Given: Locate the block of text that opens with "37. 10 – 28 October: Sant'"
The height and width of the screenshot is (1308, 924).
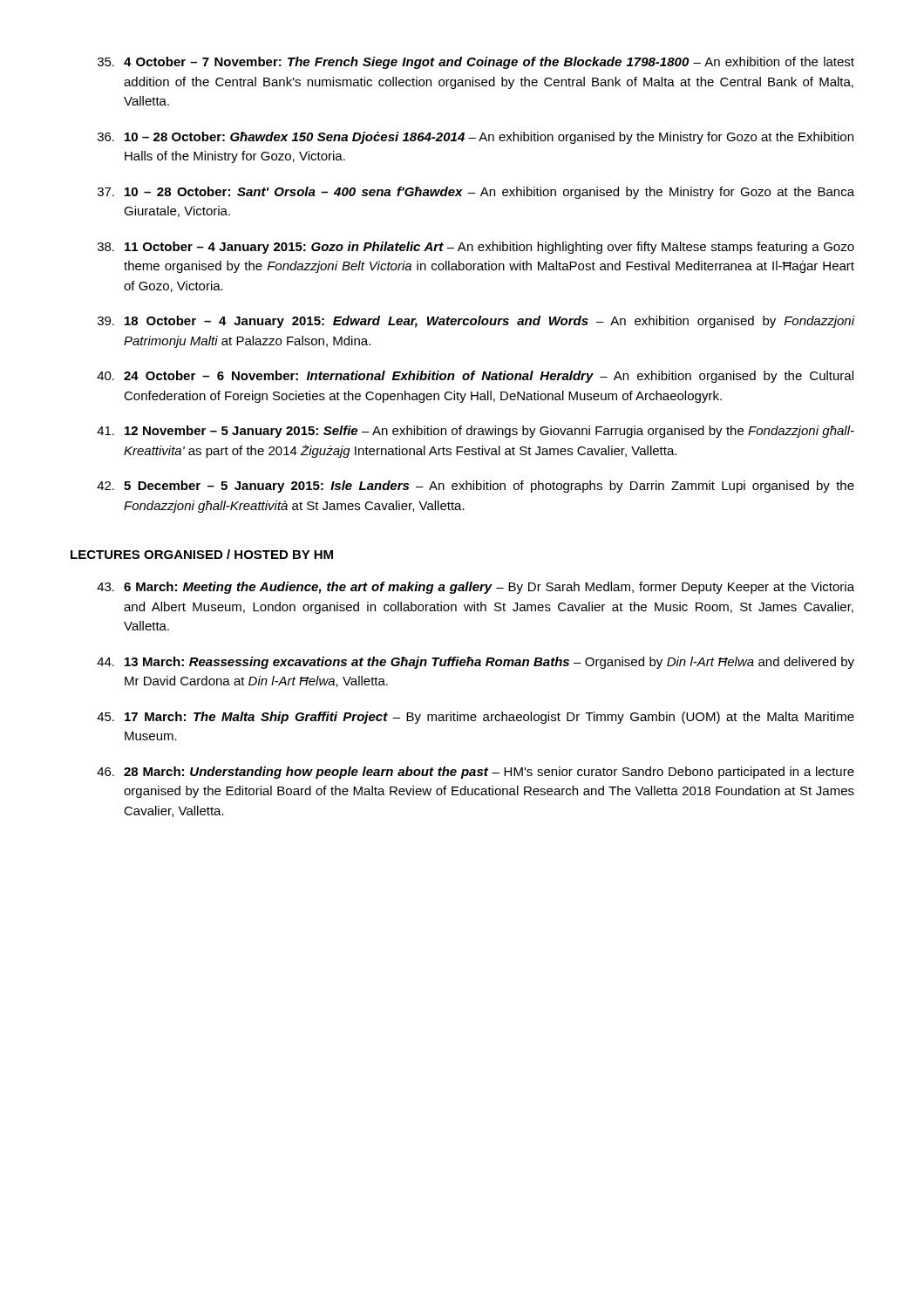Looking at the screenshot, I should 462,201.
